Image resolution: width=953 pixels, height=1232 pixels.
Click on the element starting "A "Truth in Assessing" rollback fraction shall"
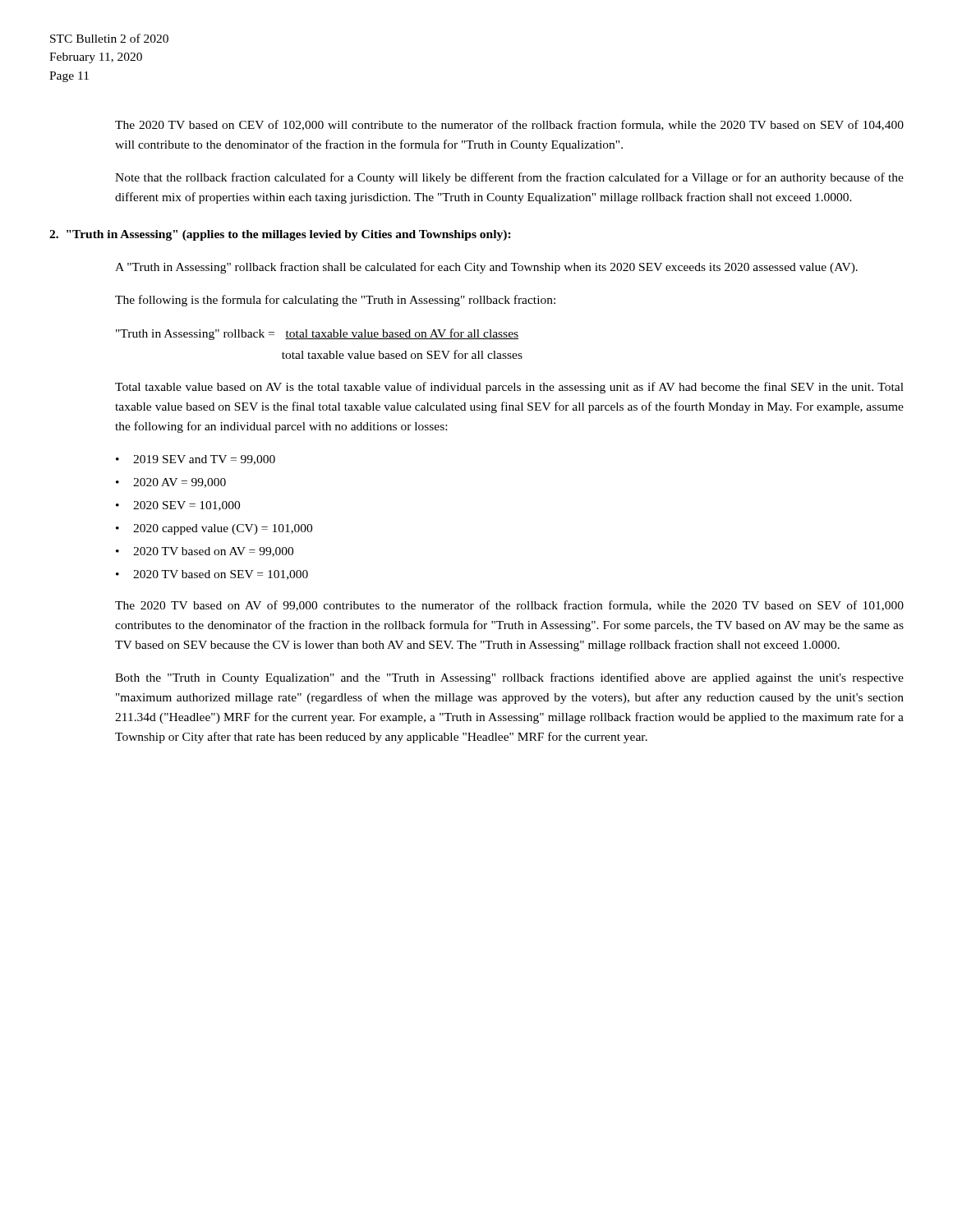coord(487,266)
